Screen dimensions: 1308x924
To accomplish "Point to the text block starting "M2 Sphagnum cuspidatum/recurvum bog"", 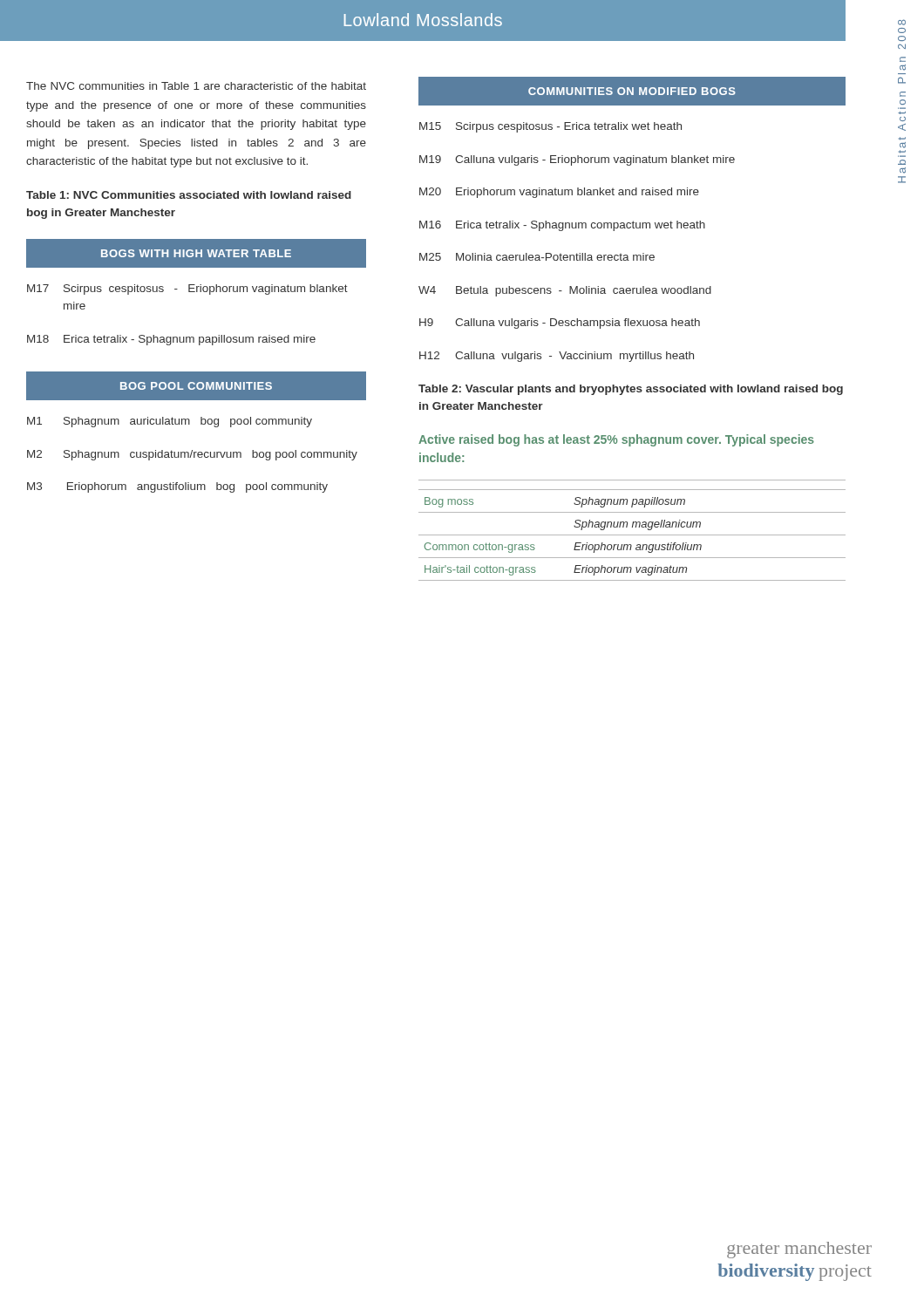I will 192,454.
